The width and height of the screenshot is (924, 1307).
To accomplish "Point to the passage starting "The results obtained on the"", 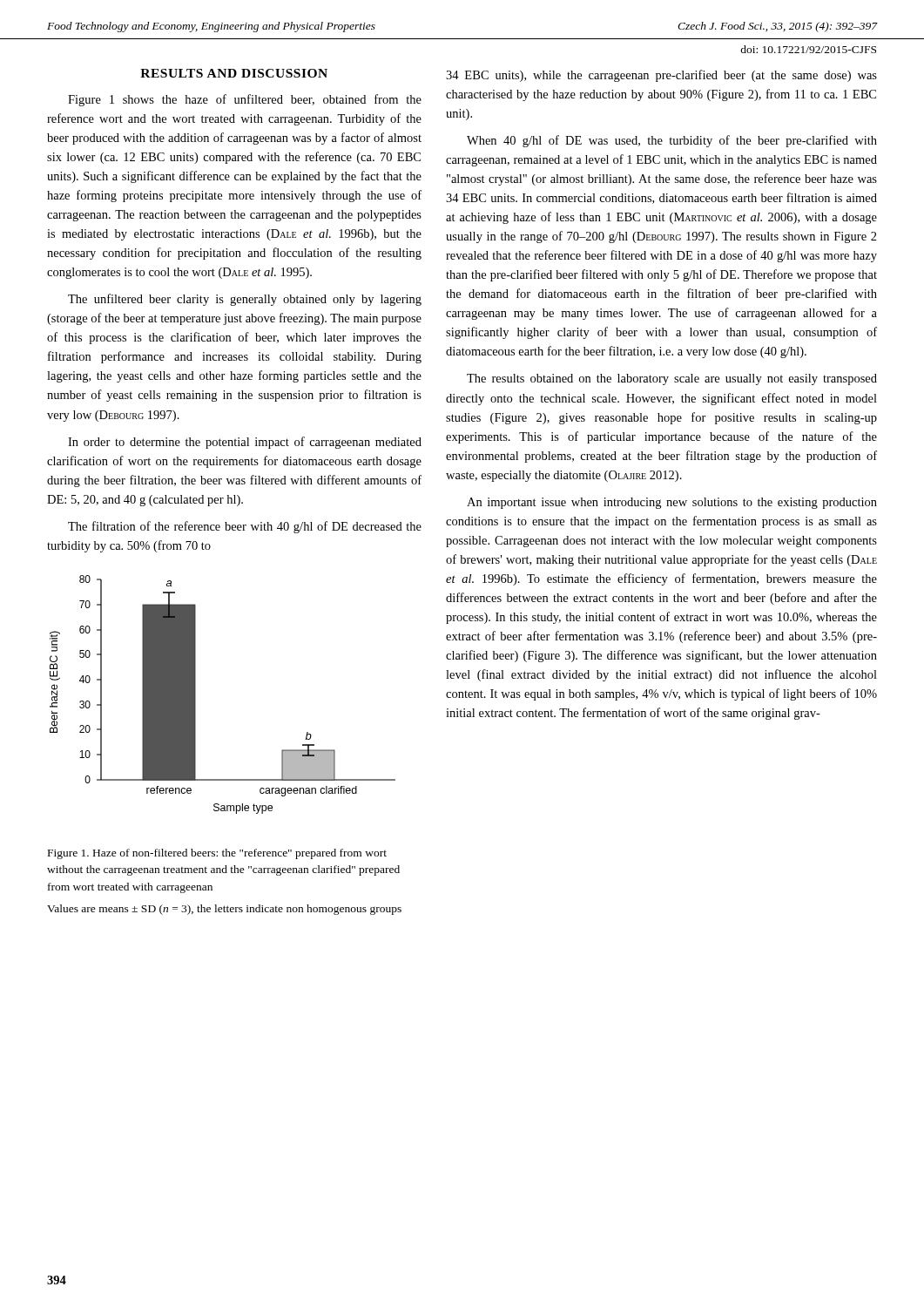I will tap(661, 427).
